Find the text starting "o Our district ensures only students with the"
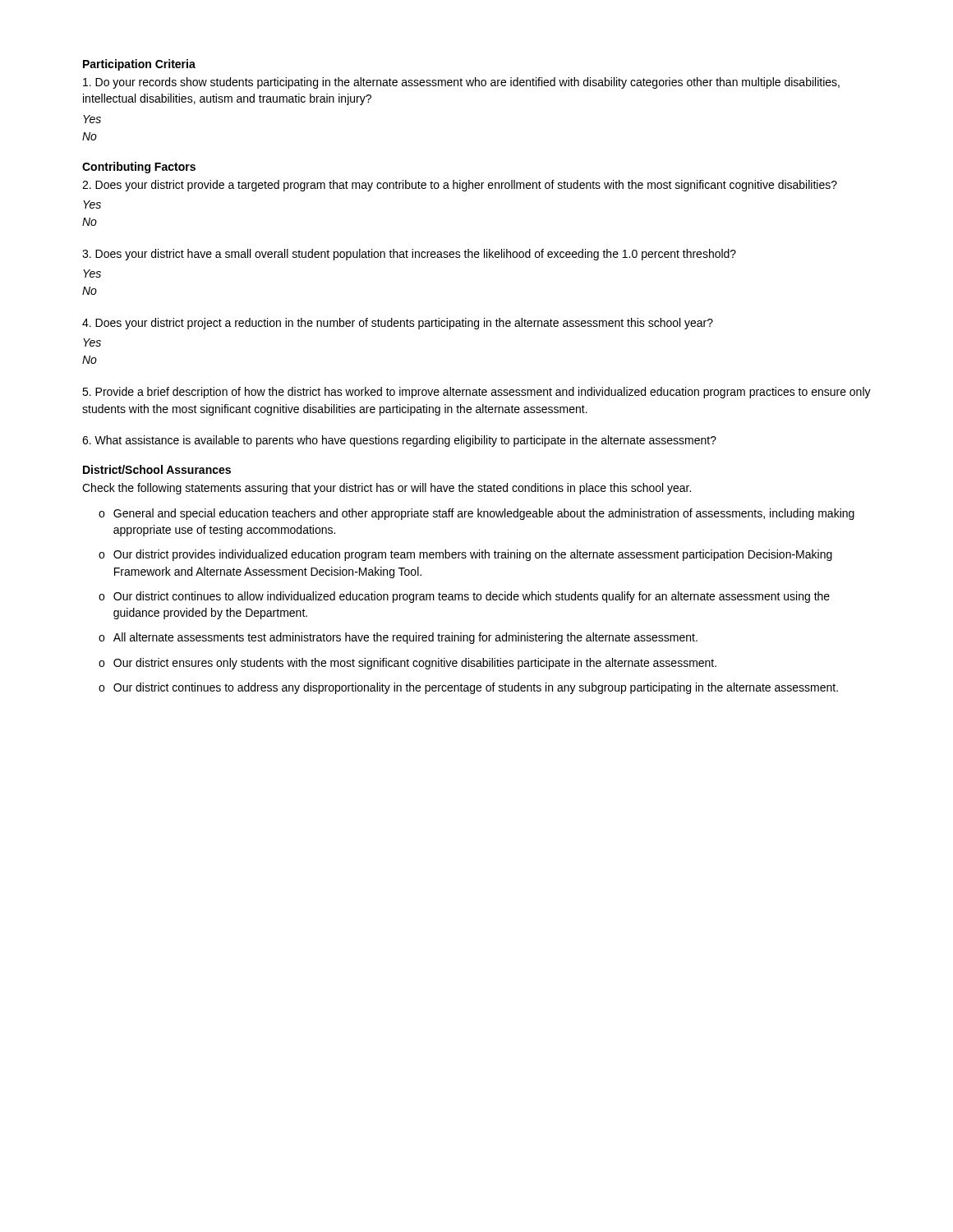Screen dimensions: 1232x953 point(485,663)
